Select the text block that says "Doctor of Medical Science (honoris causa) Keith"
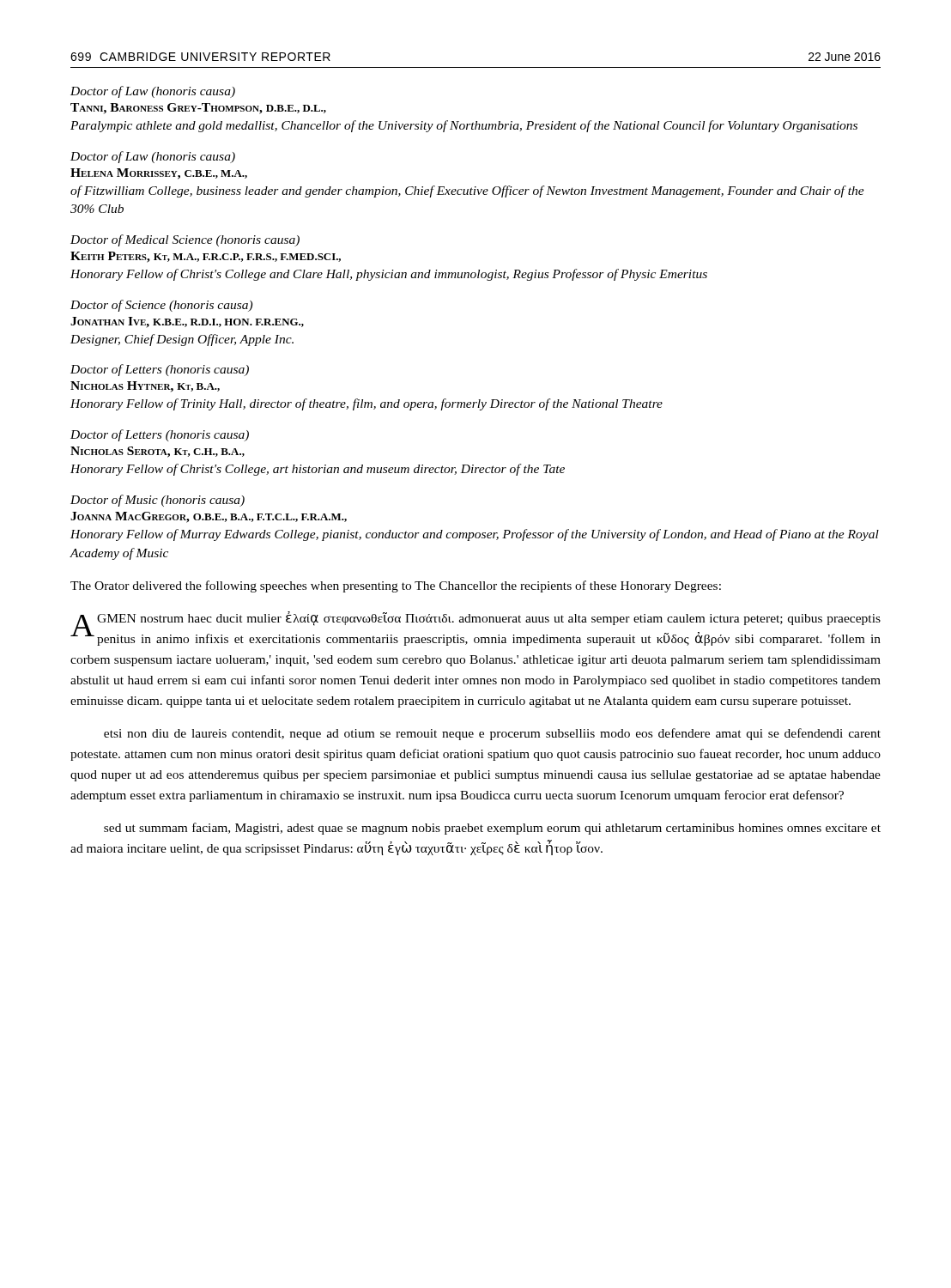 [185, 240]
